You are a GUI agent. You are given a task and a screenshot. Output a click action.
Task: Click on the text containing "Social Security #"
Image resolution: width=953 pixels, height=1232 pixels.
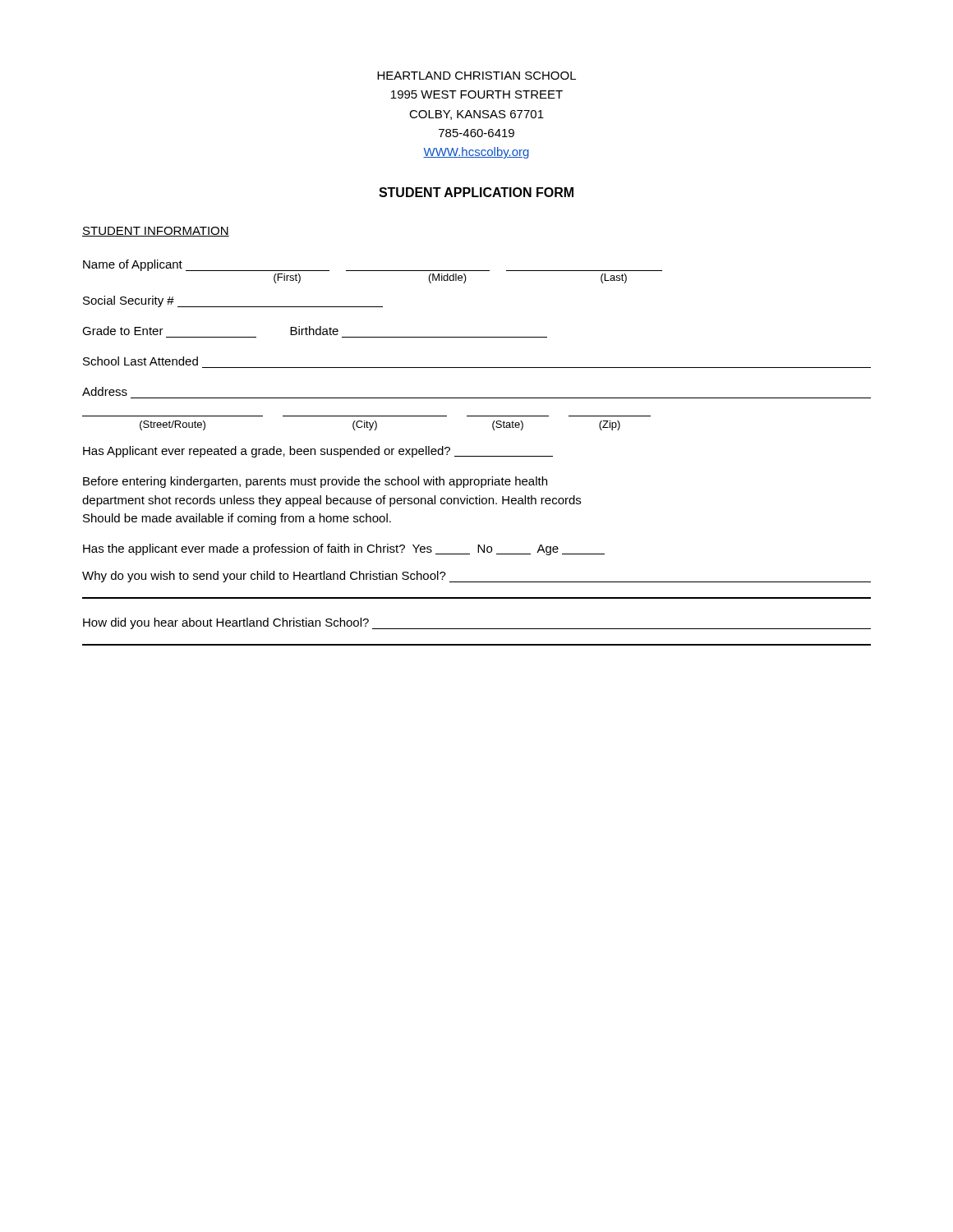(x=232, y=300)
